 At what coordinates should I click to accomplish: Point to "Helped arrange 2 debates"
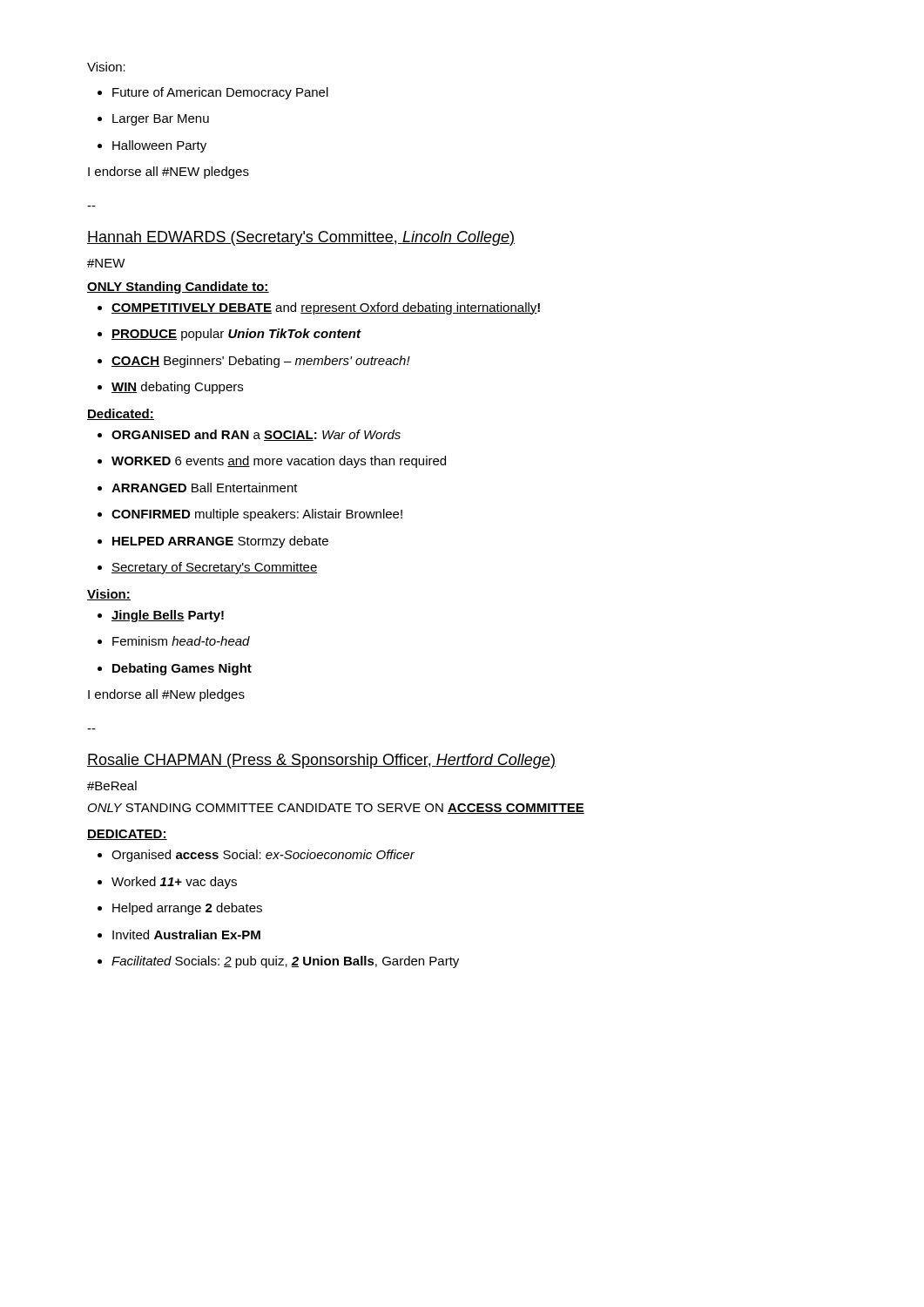click(x=180, y=909)
